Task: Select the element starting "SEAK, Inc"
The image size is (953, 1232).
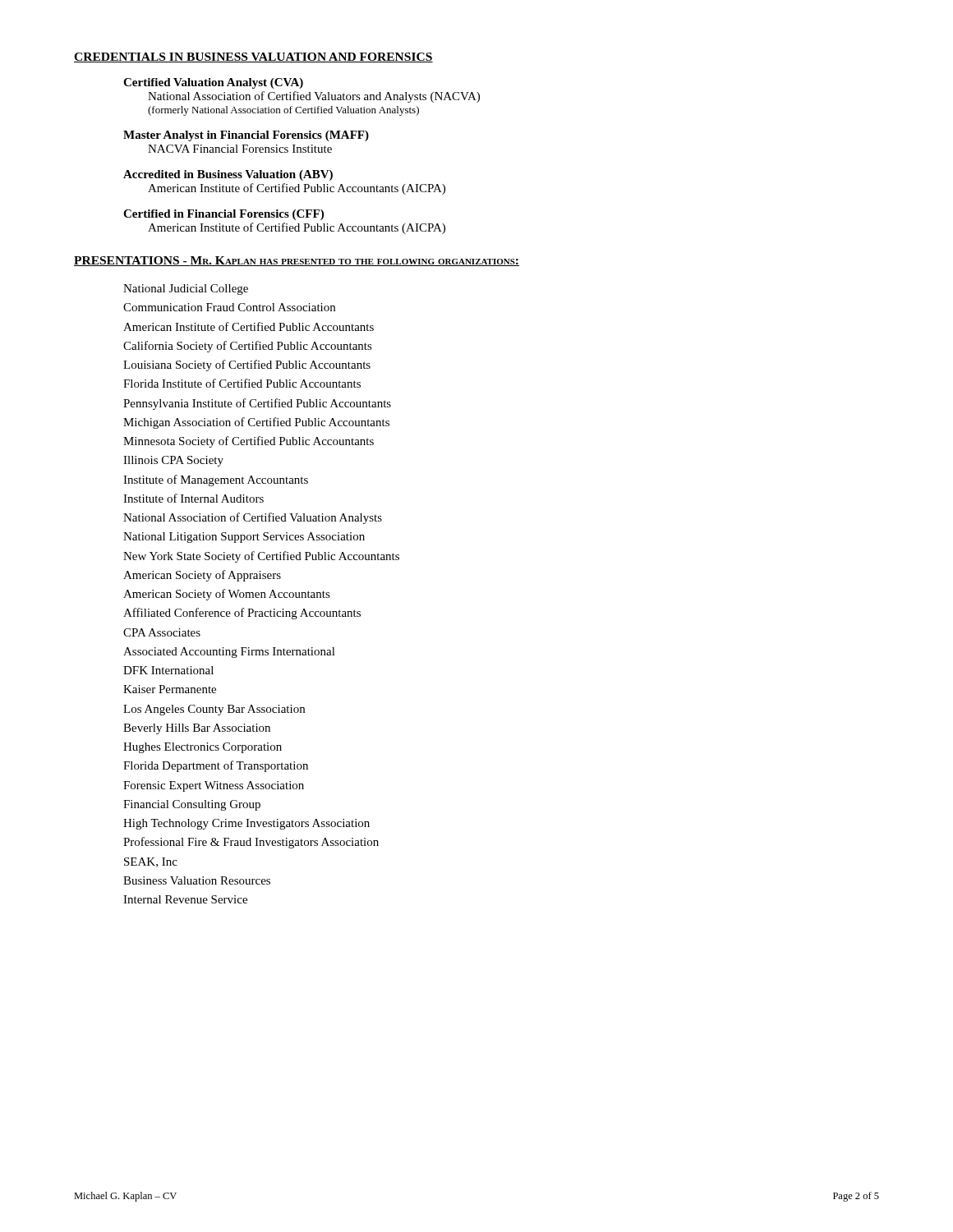Action: click(x=151, y=862)
